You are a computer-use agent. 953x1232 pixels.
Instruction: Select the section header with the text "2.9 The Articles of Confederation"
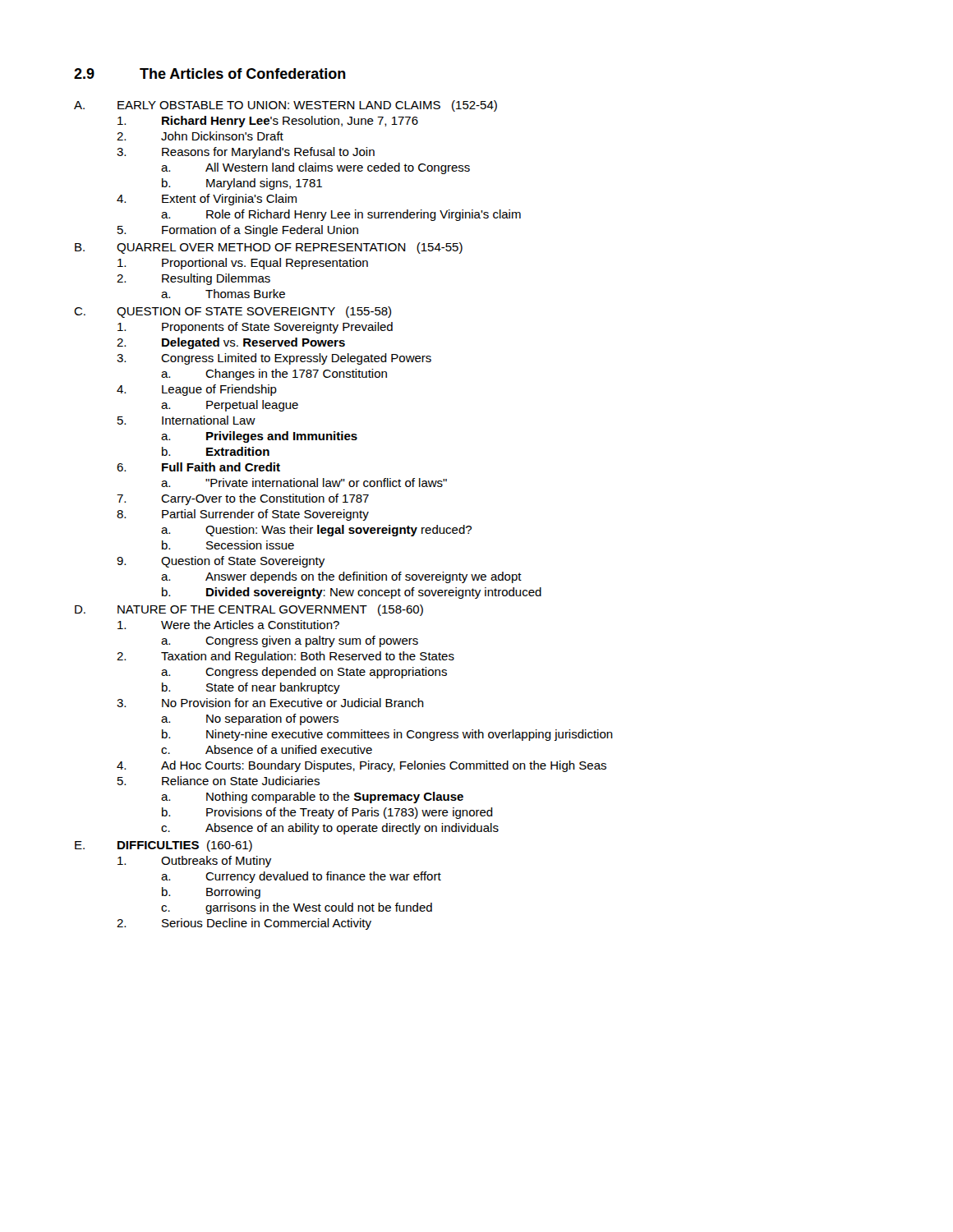(x=210, y=74)
